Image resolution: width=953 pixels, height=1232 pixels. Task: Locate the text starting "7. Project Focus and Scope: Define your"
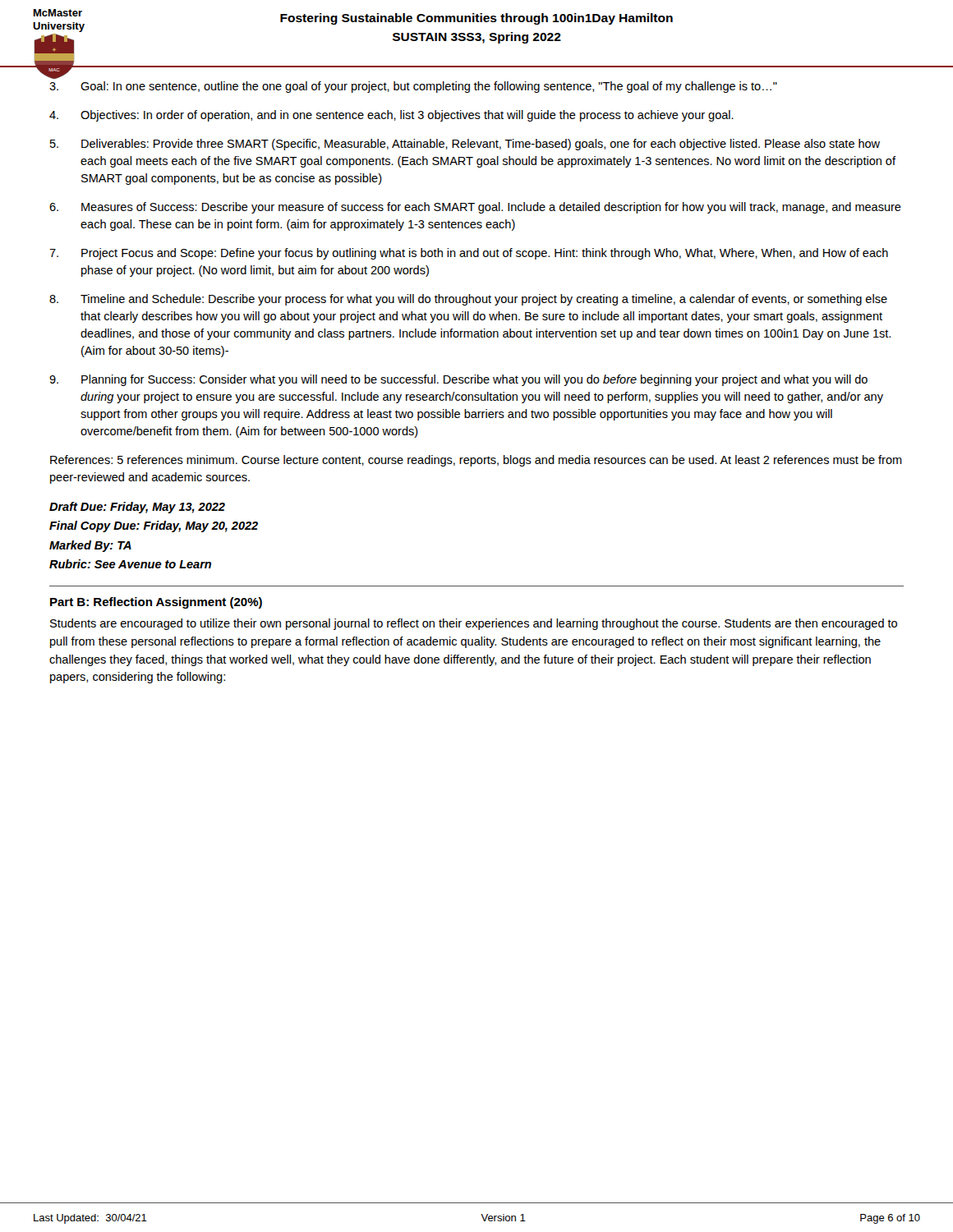(476, 262)
